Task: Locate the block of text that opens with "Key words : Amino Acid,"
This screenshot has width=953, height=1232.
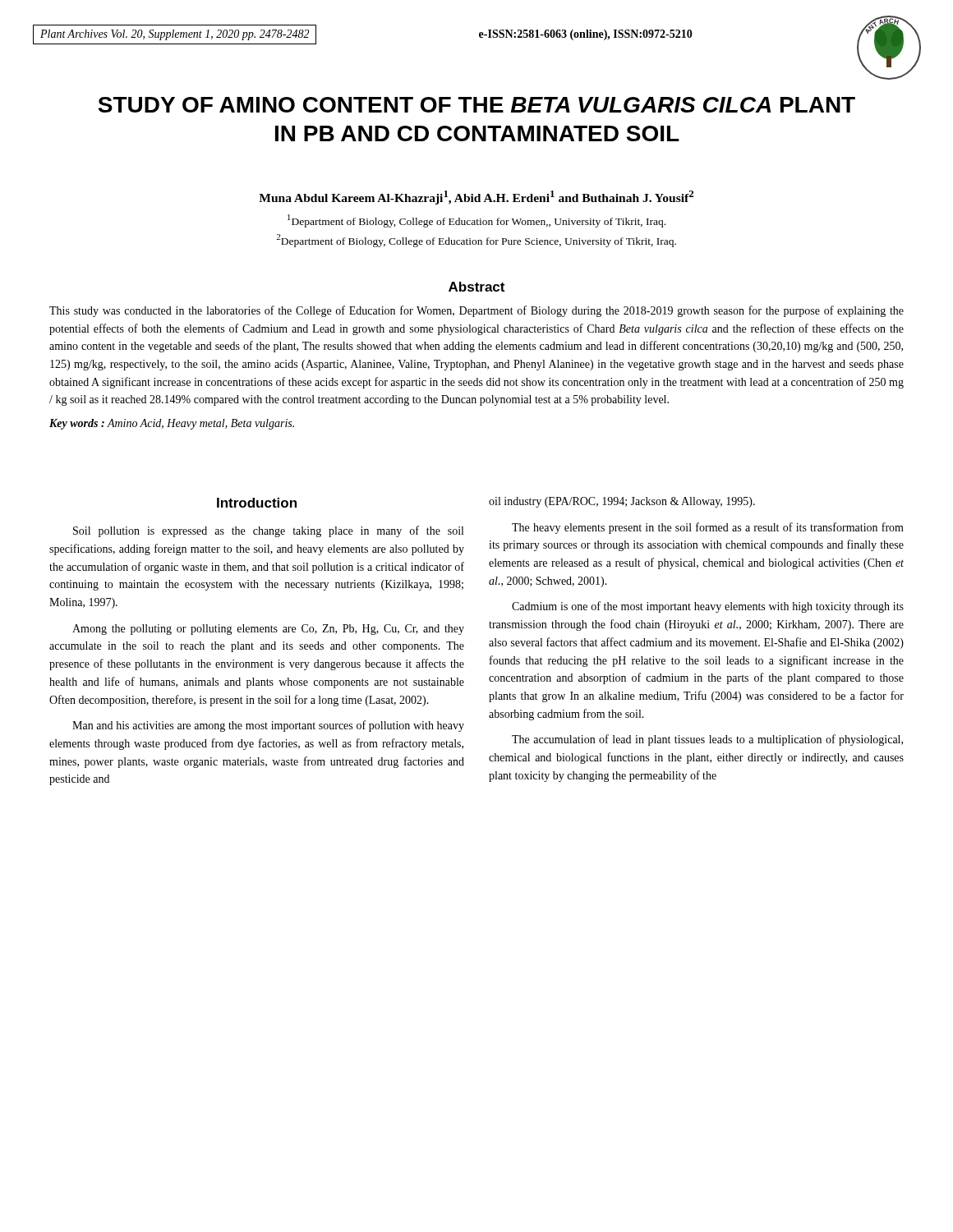Action: click(x=172, y=424)
